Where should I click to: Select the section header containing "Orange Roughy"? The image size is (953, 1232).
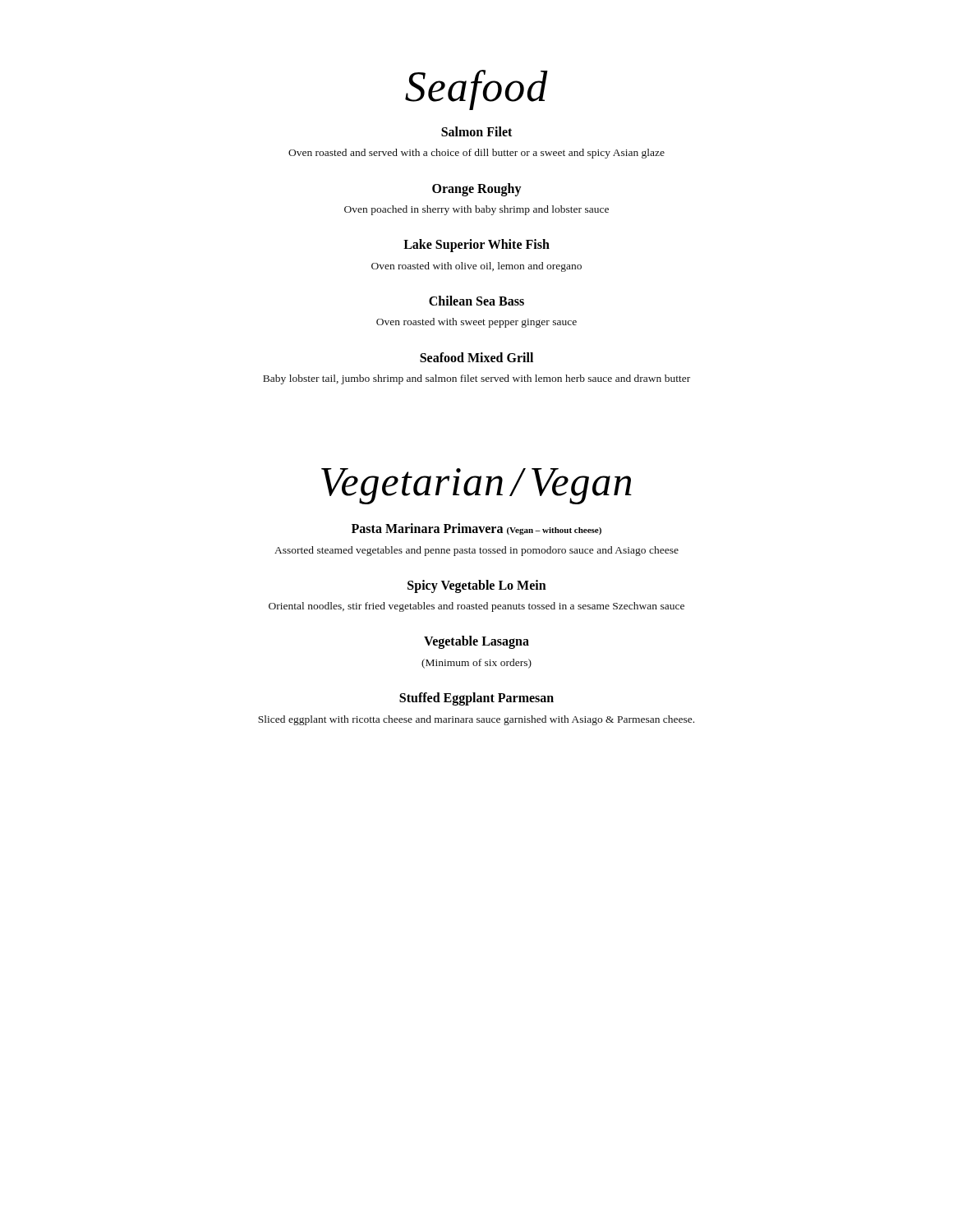click(476, 189)
